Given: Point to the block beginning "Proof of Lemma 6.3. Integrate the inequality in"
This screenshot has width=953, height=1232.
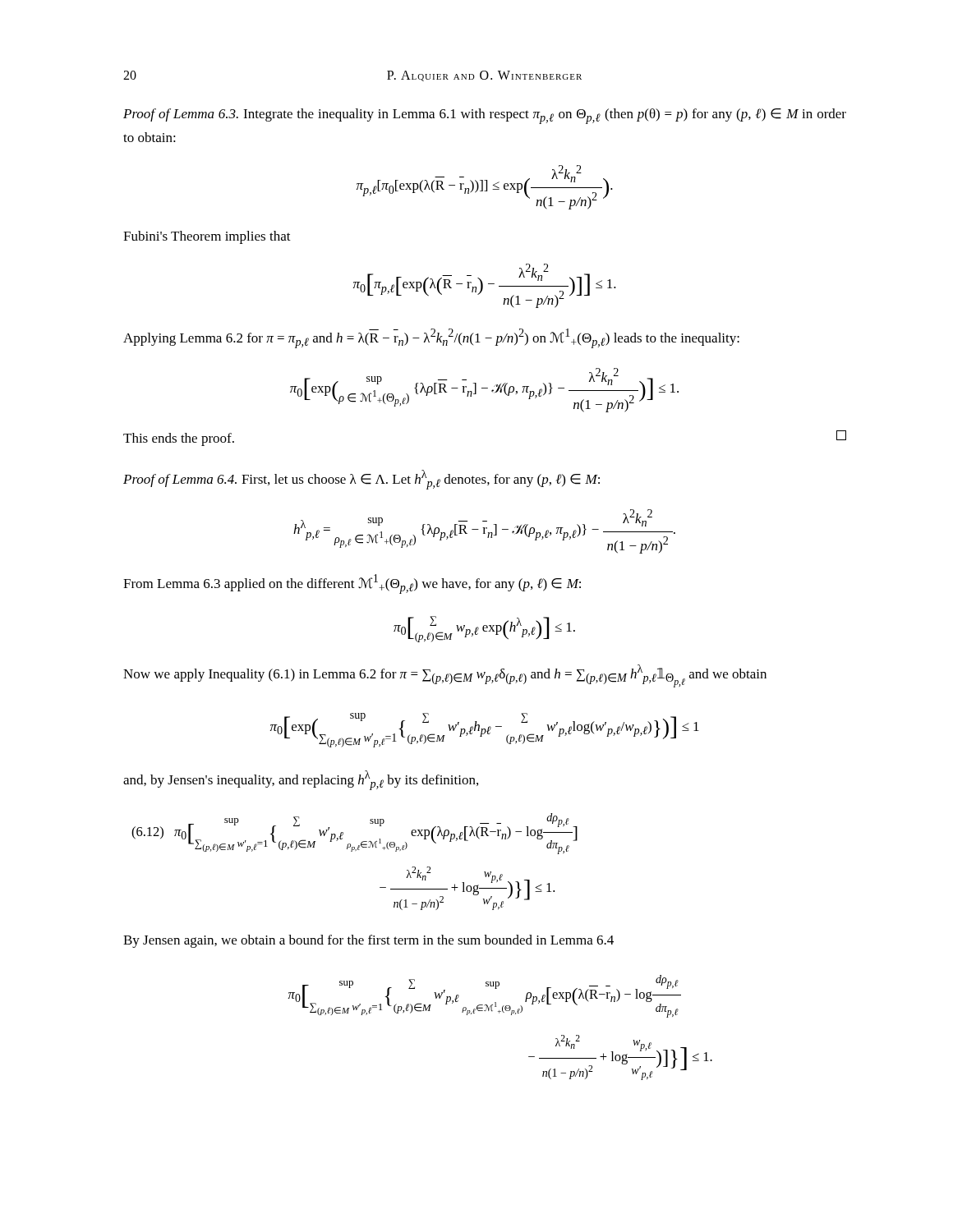Looking at the screenshot, I should click(x=477, y=127).
